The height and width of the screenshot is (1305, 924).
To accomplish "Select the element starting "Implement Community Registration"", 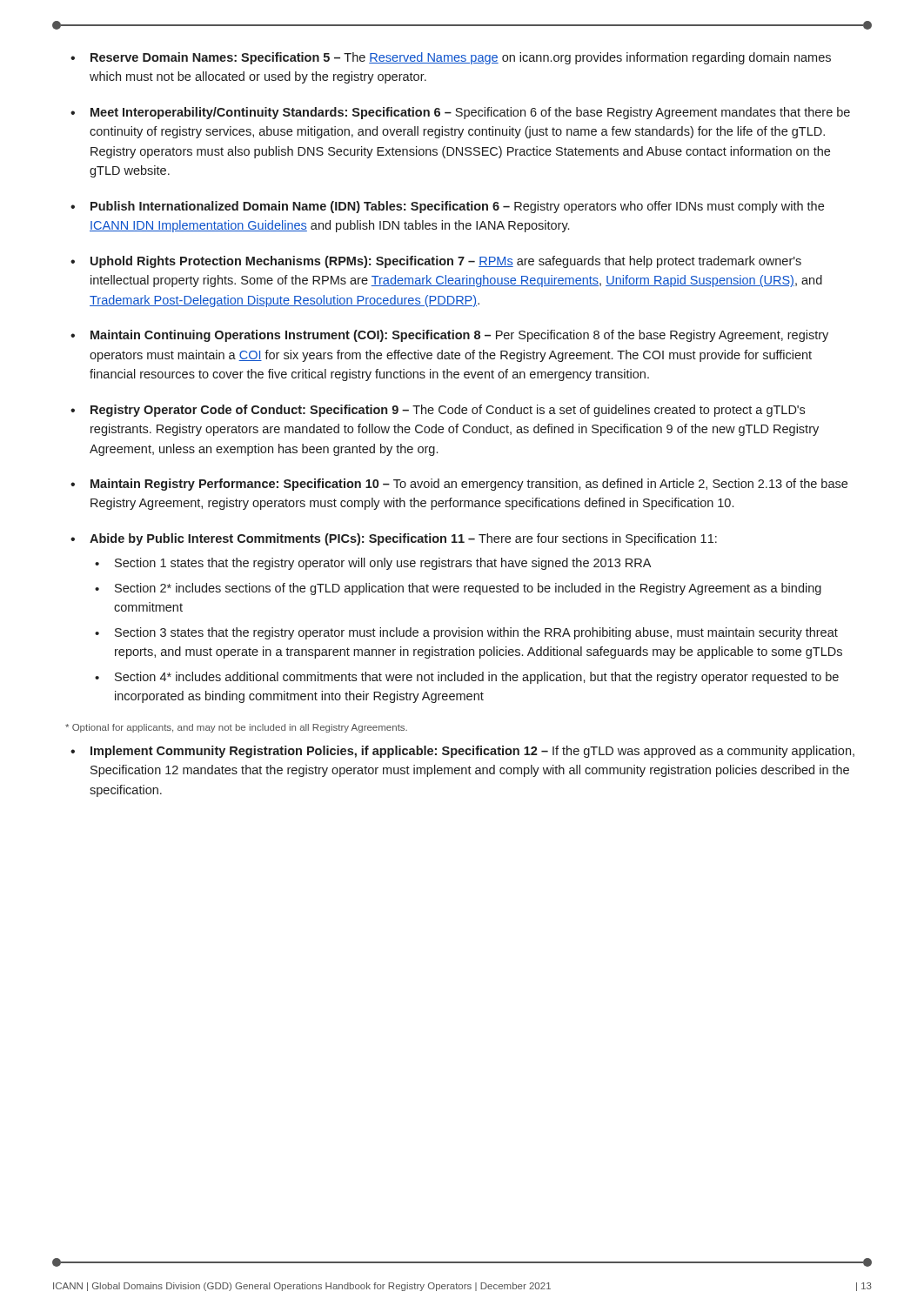I will (x=472, y=770).
